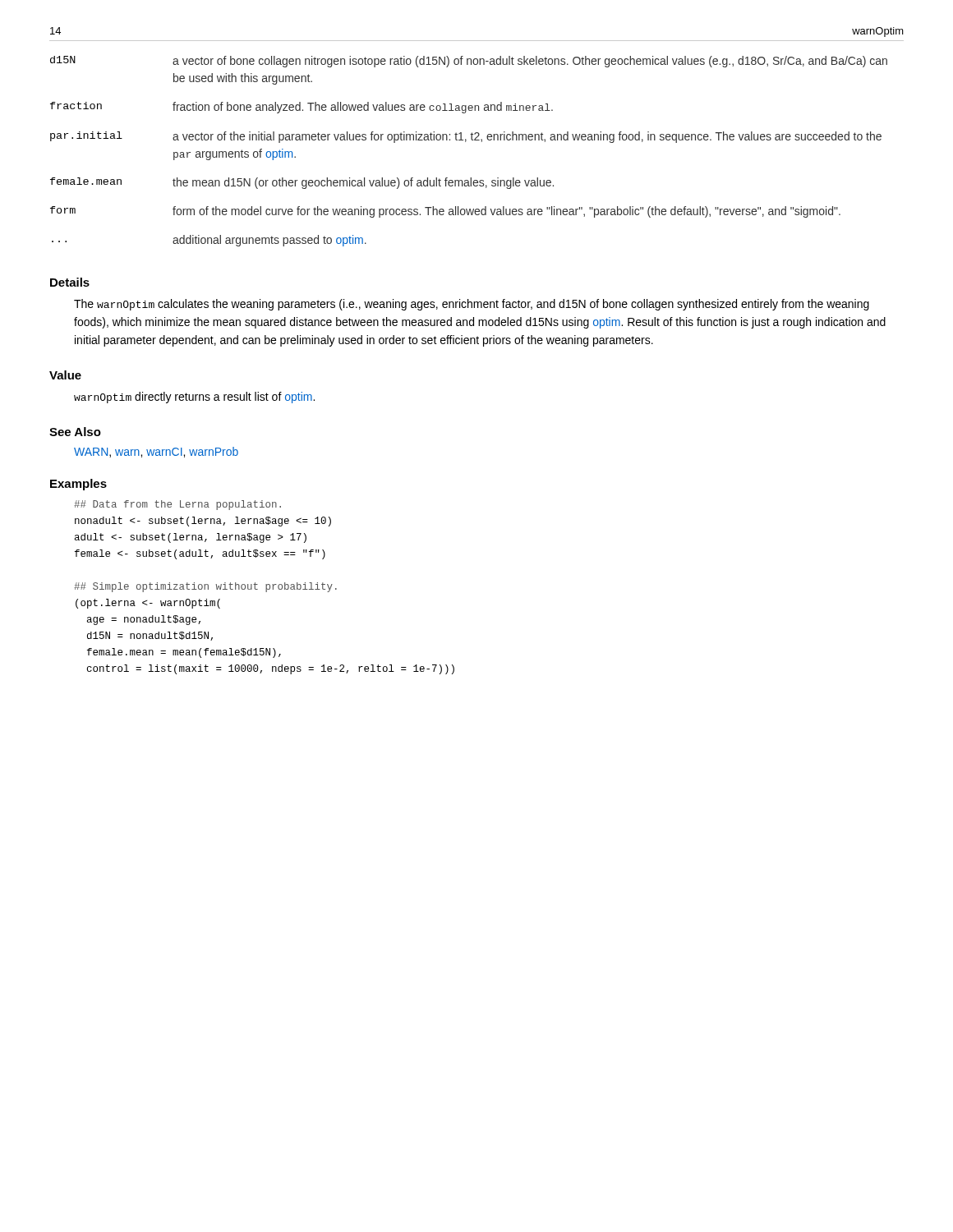Image resolution: width=953 pixels, height=1232 pixels.
Task: Find the element starting "See Also"
Action: (x=75, y=431)
